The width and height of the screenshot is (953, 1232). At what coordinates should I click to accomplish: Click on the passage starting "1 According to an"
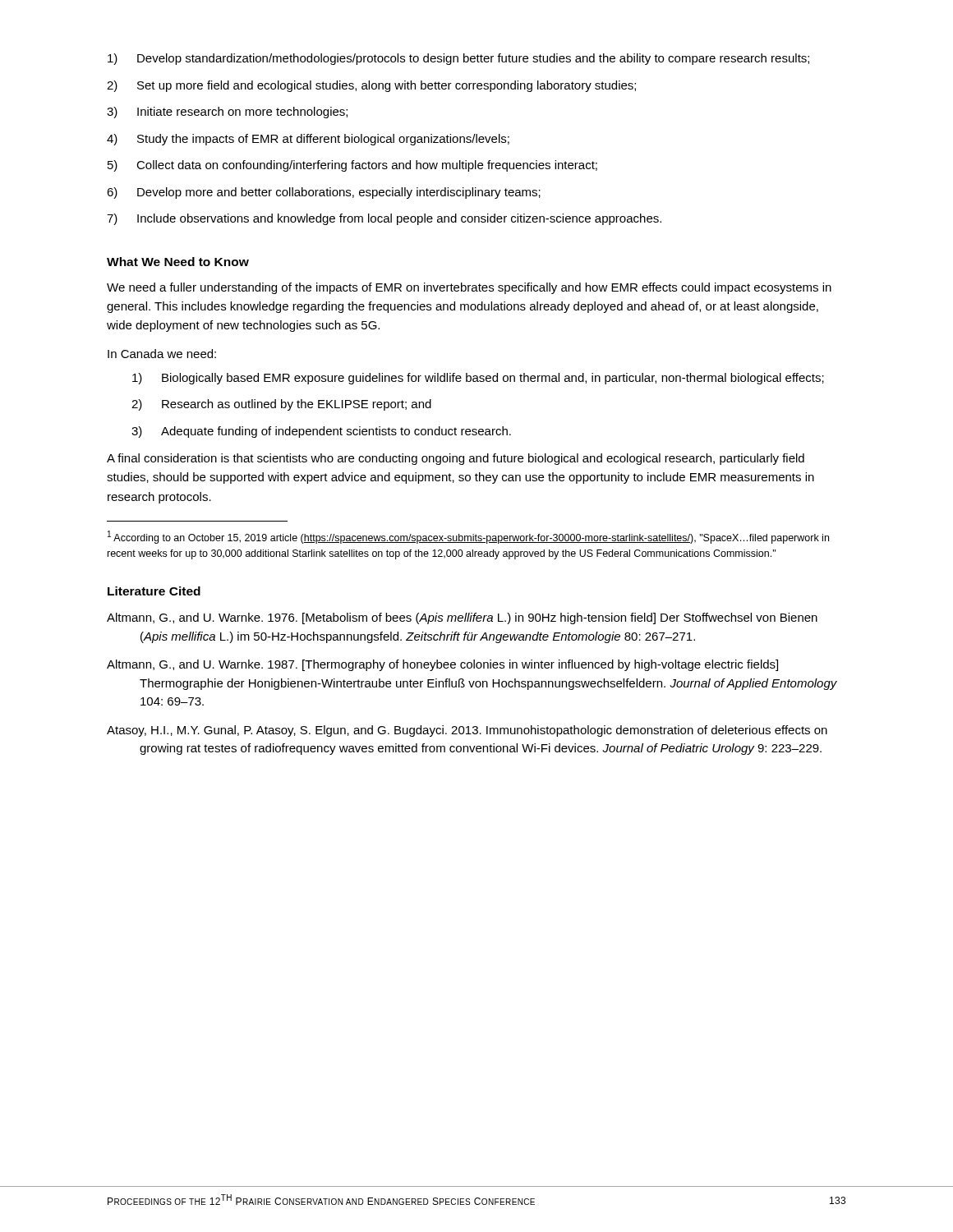click(468, 544)
